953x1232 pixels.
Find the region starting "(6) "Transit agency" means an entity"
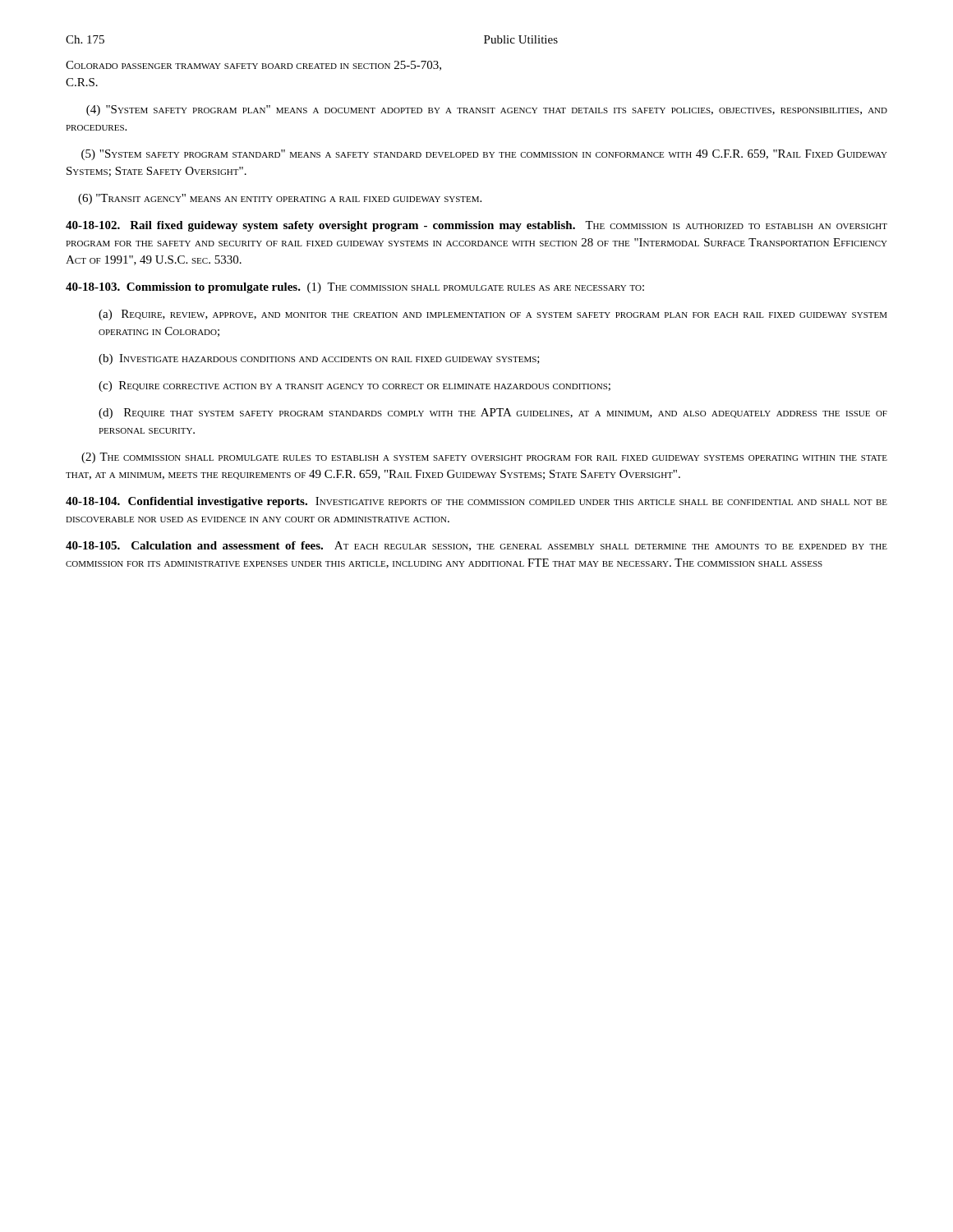(476, 198)
